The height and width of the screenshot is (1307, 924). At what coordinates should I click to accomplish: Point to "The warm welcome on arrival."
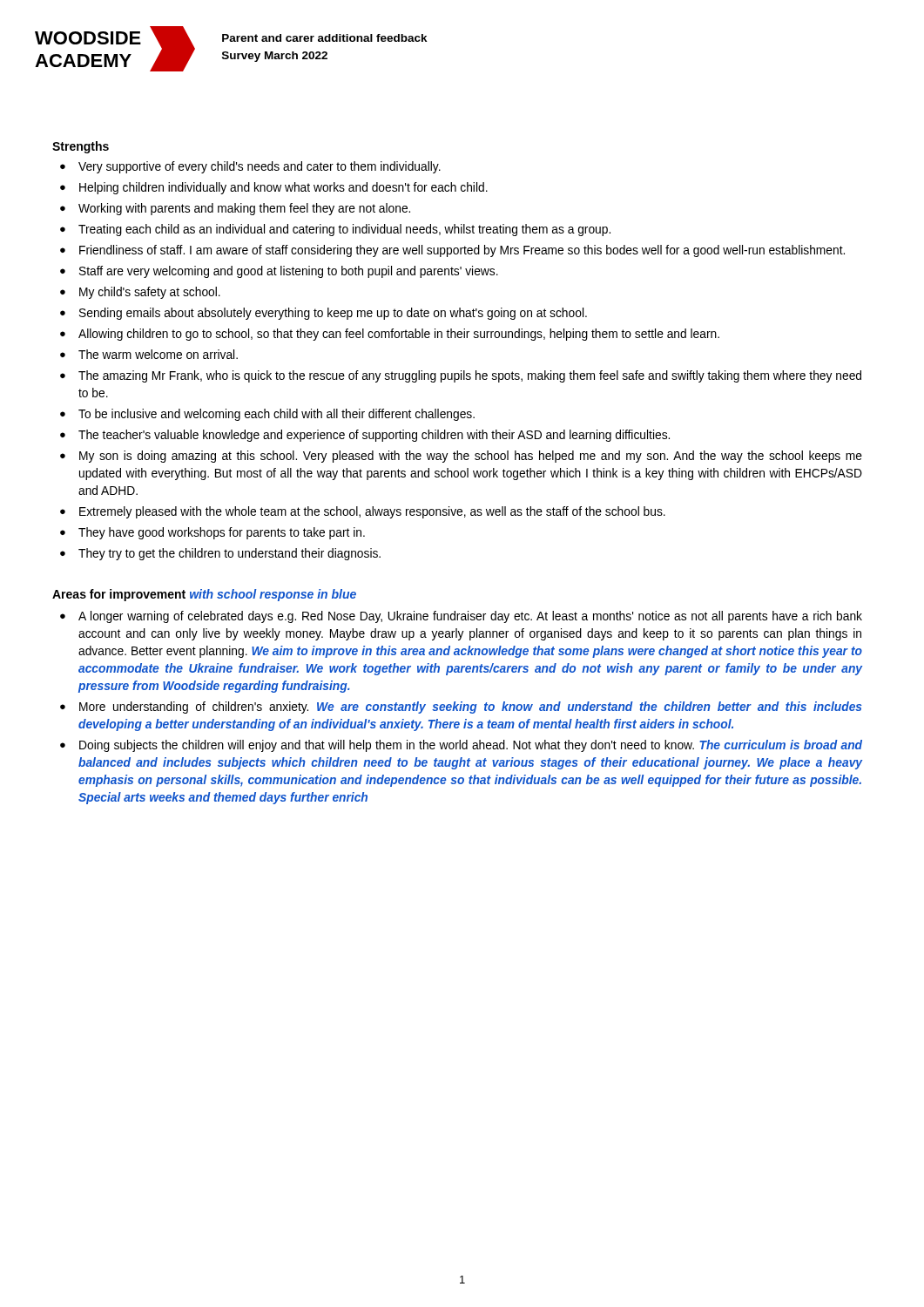click(149, 354)
